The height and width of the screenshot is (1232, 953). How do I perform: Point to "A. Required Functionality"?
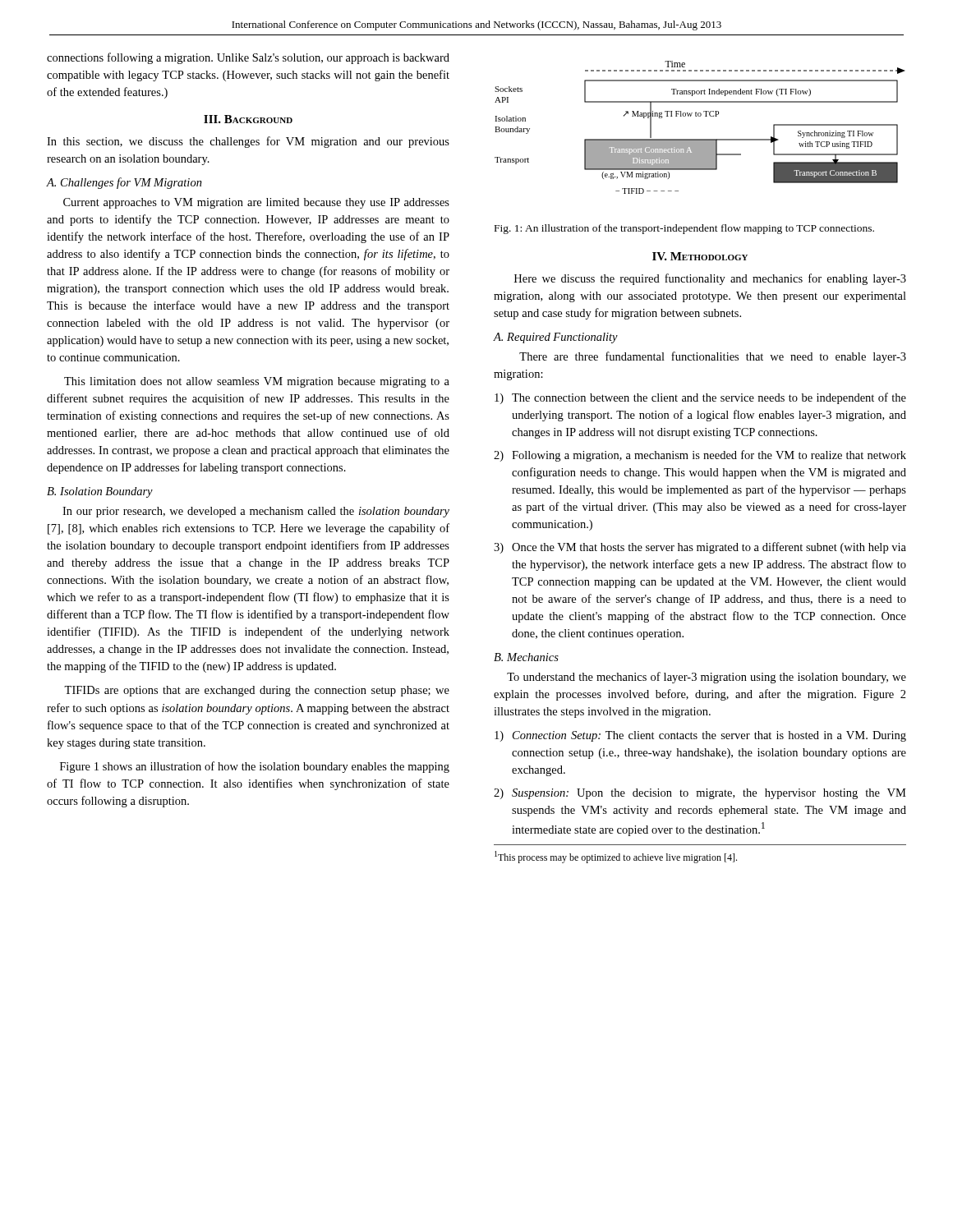556,337
